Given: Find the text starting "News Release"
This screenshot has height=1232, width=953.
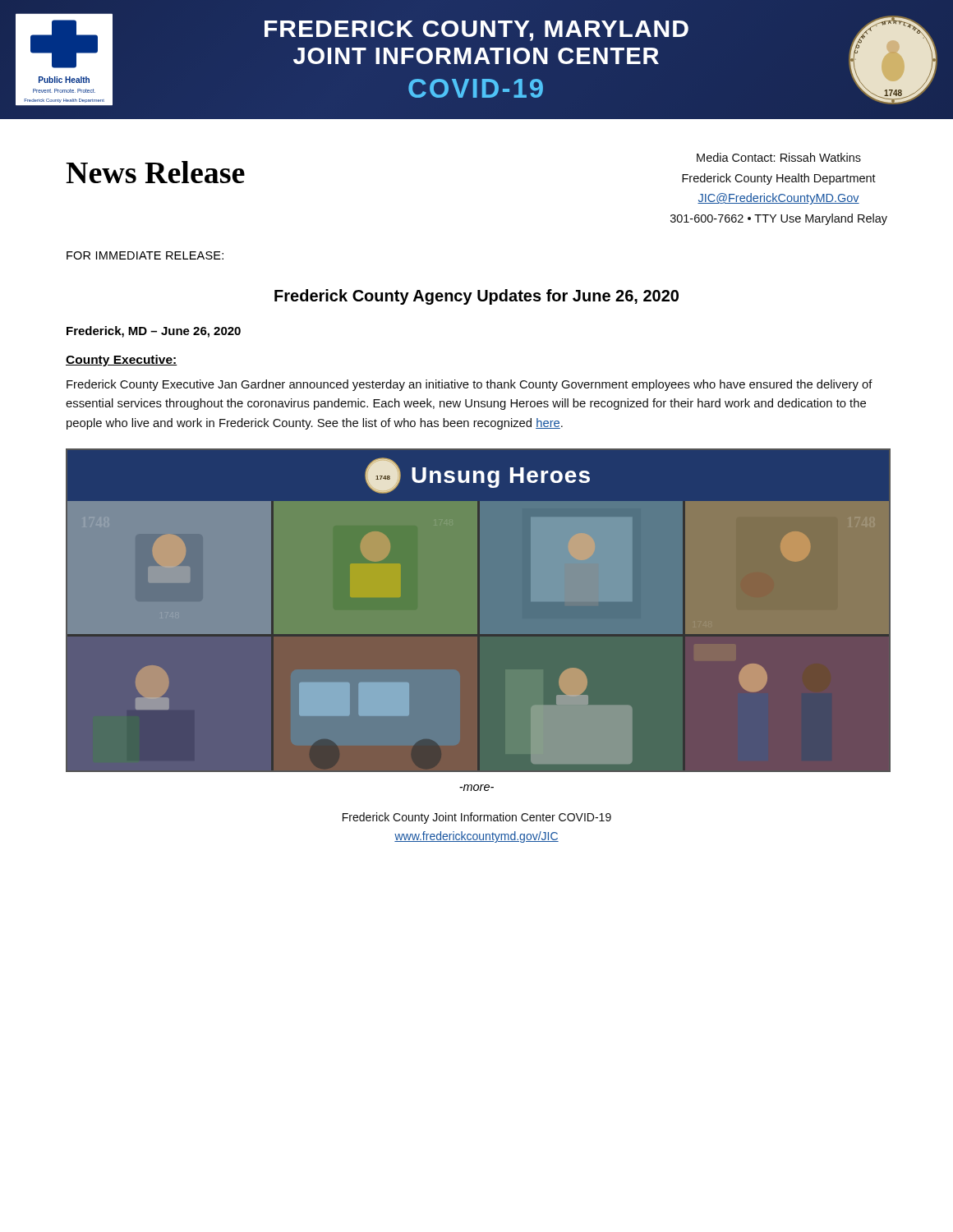Looking at the screenshot, I should point(155,169).
